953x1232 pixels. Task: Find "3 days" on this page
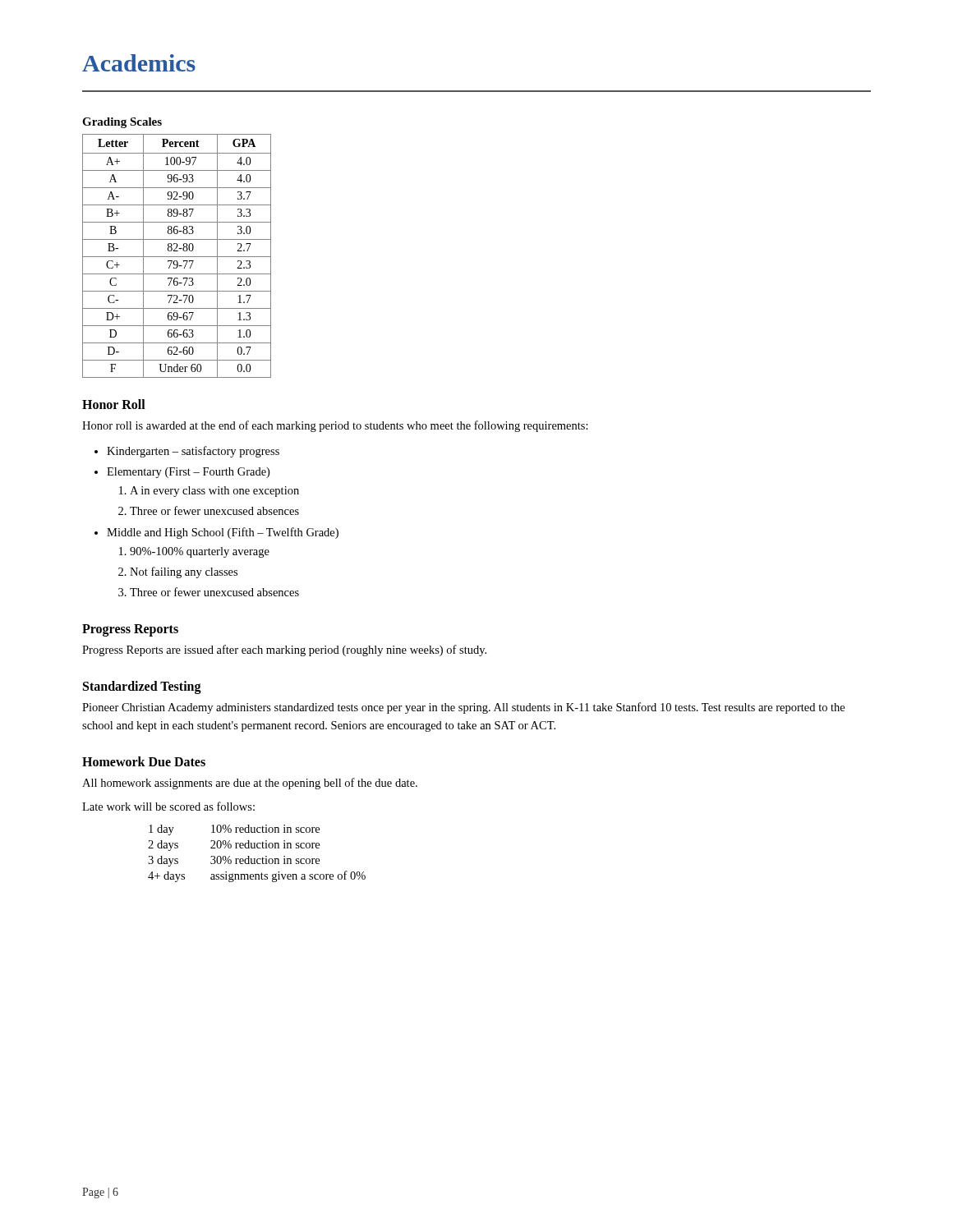click(163, 860)
